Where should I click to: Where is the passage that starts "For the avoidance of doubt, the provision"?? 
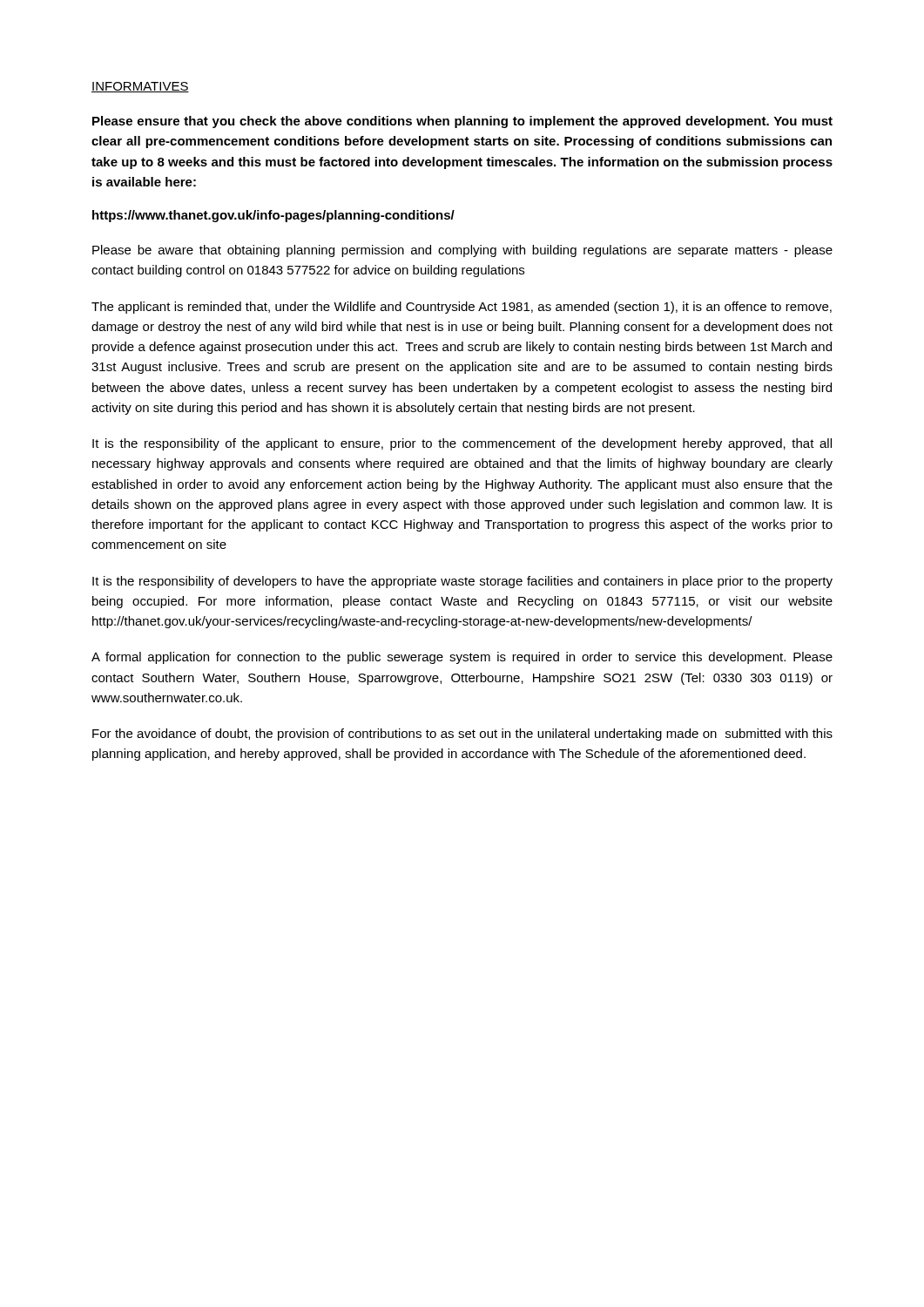(462, 743)
